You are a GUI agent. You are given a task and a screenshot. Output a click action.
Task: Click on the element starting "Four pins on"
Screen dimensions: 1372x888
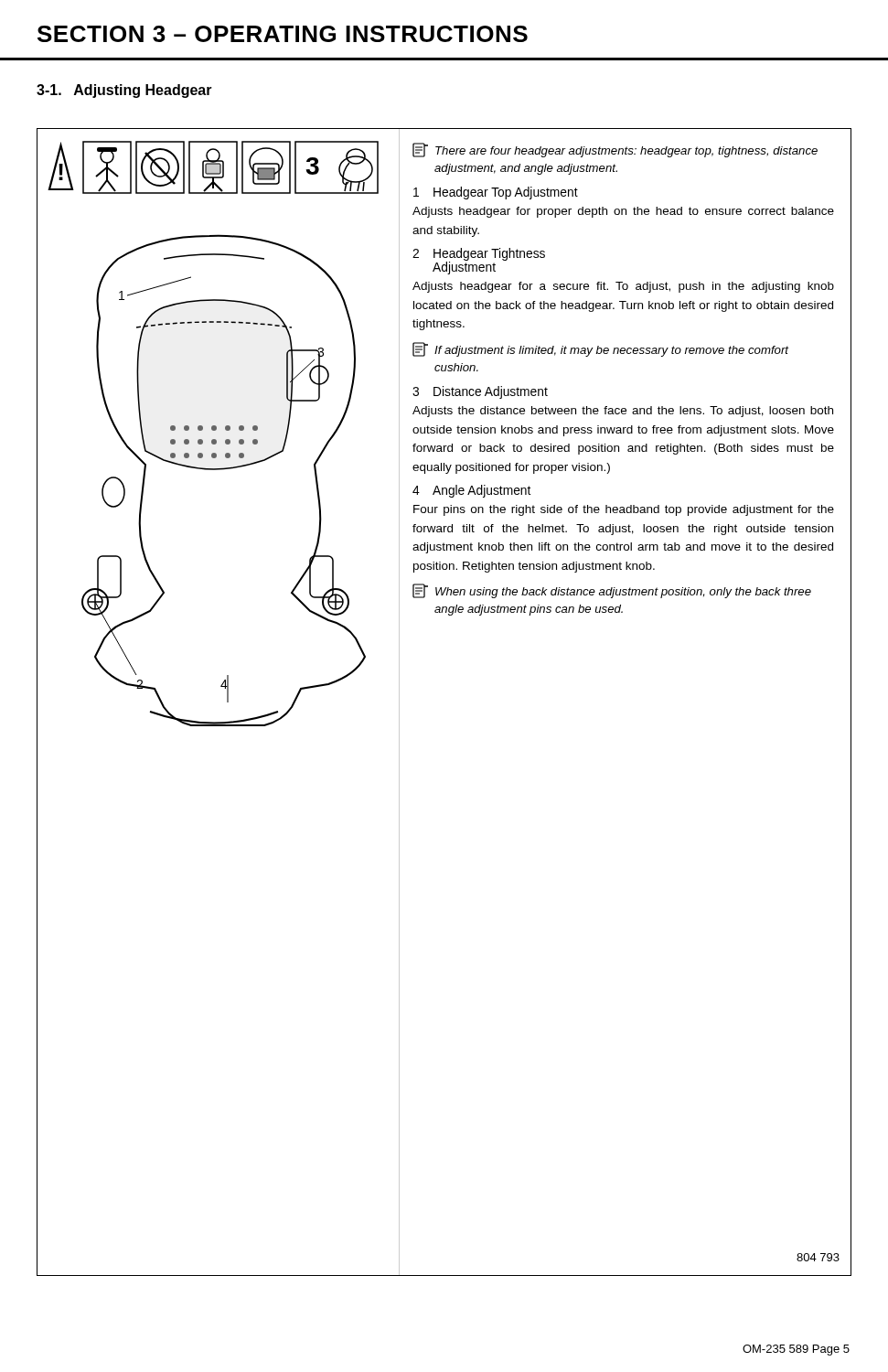point(623,537)
